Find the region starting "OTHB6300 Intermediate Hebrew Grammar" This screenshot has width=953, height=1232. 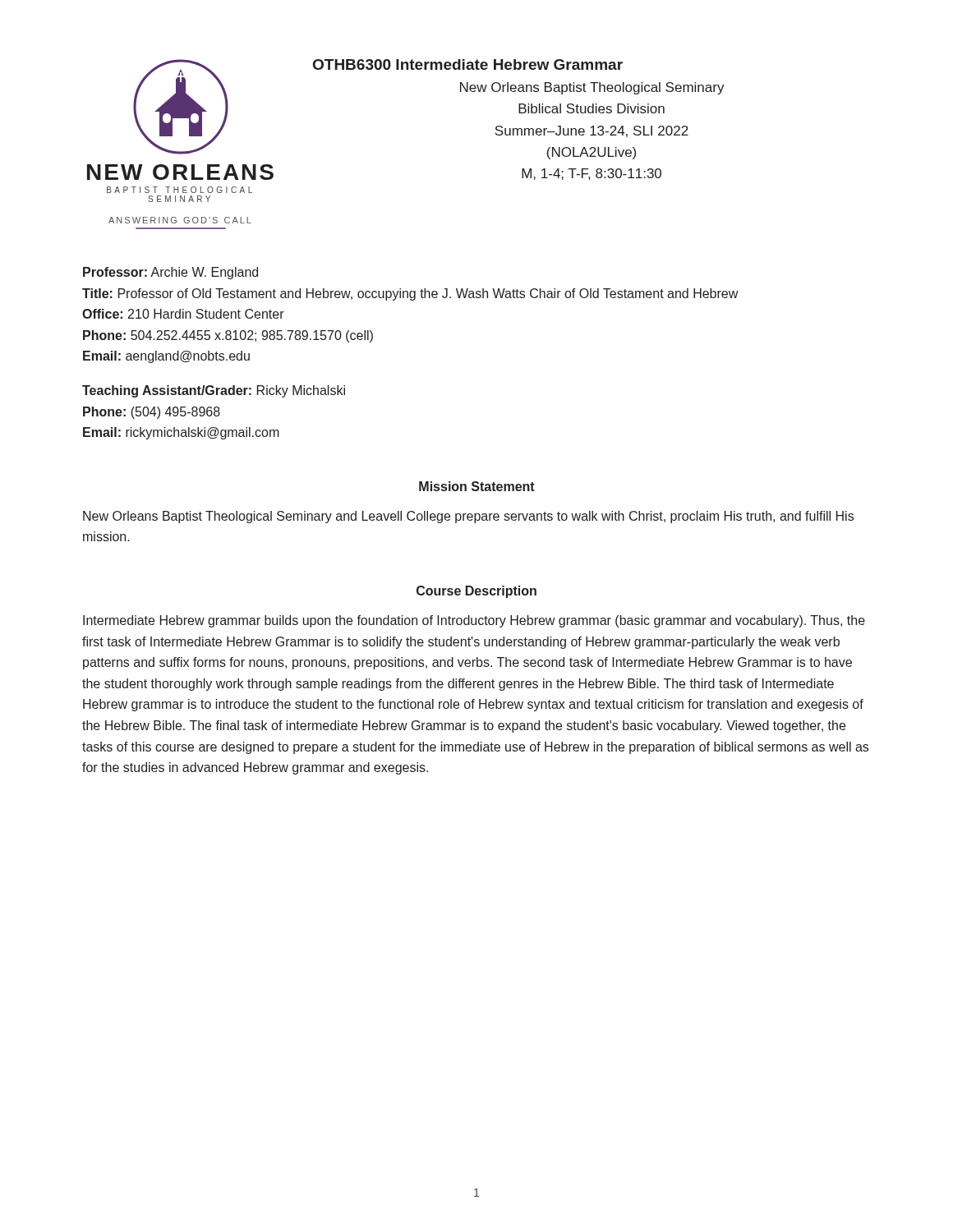(x=467, y=64)
